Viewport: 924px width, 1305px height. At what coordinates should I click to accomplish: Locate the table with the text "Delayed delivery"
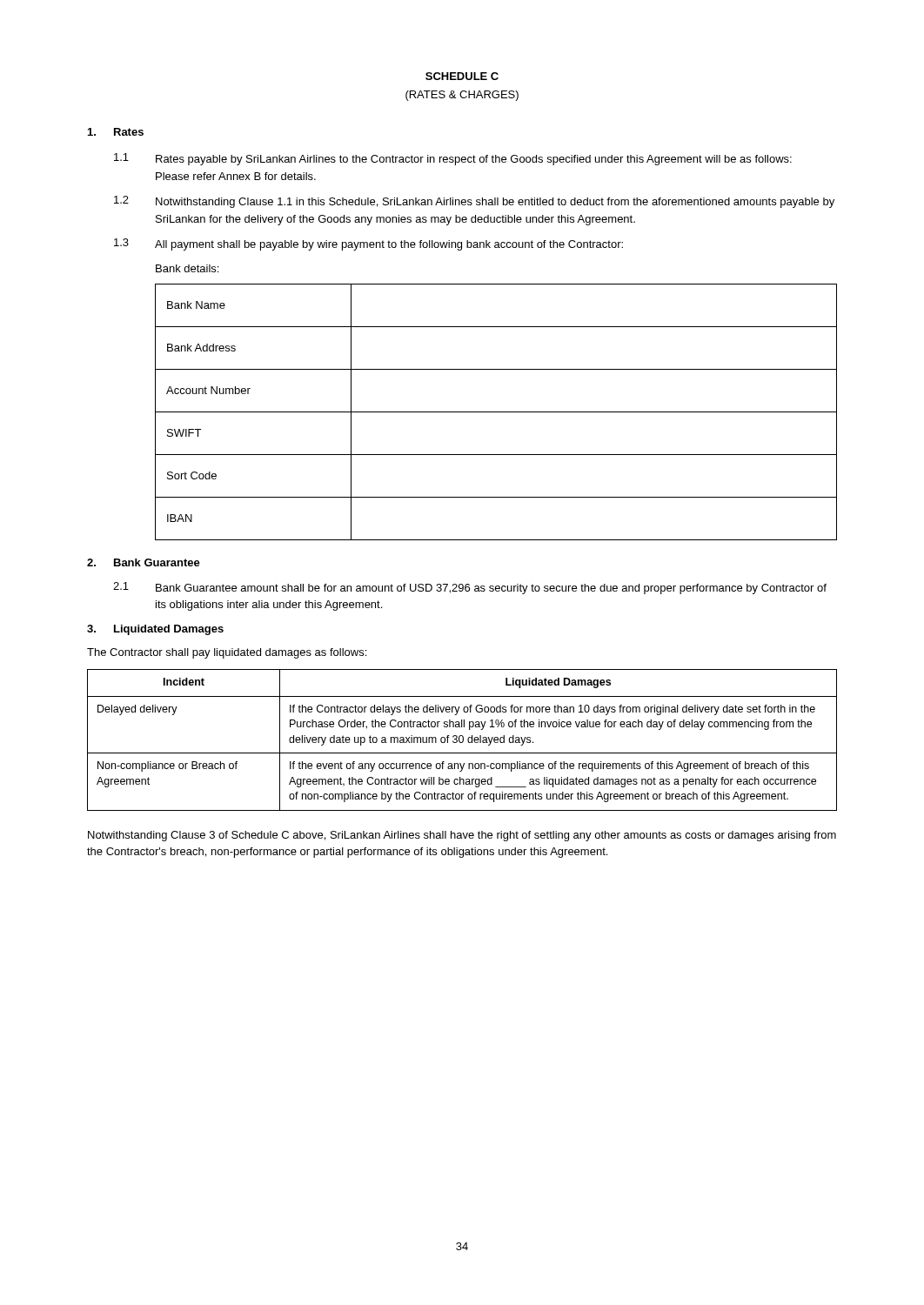[x=462, y=740]
